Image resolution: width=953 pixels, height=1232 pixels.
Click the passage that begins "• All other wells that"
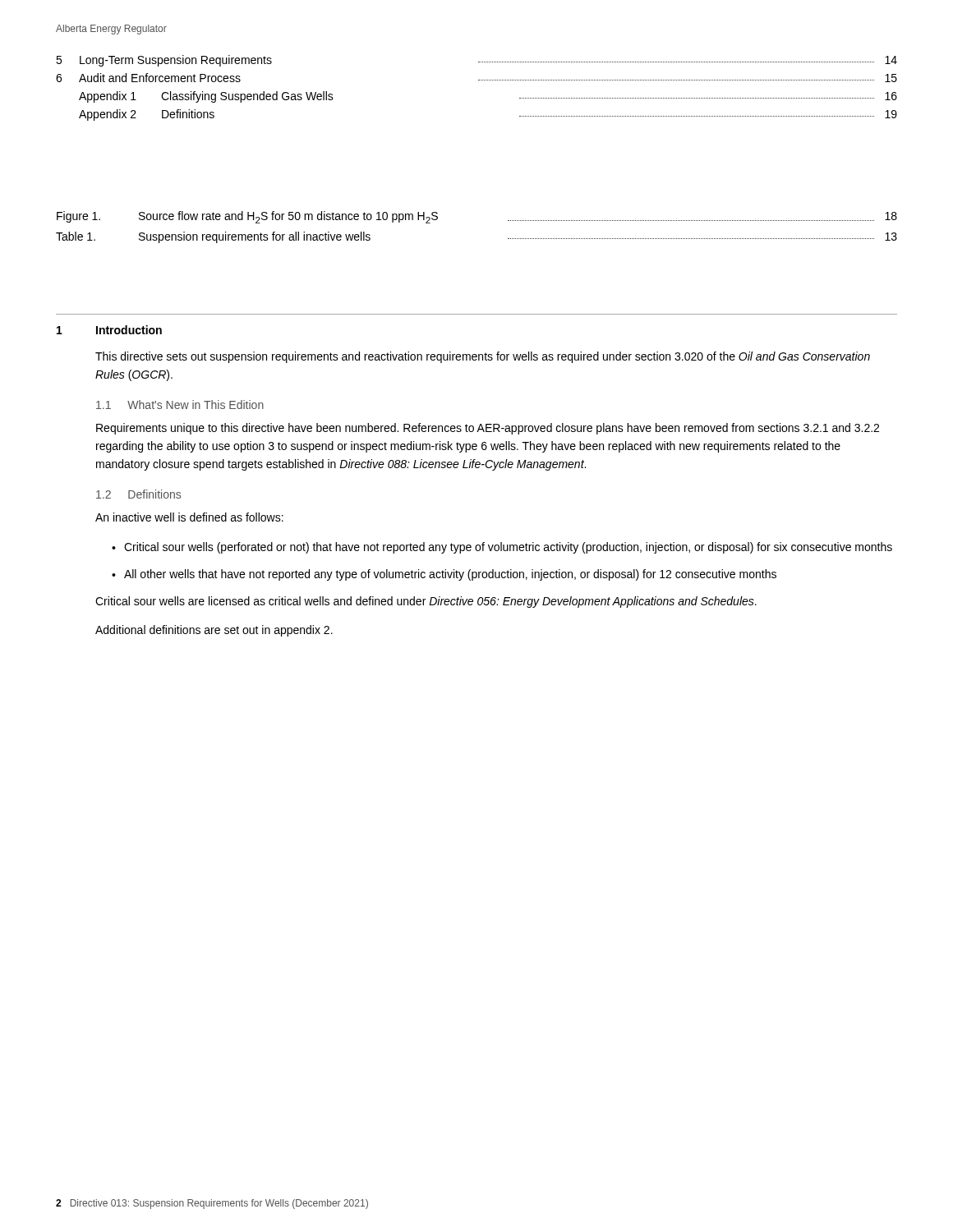tap(504, 575)
